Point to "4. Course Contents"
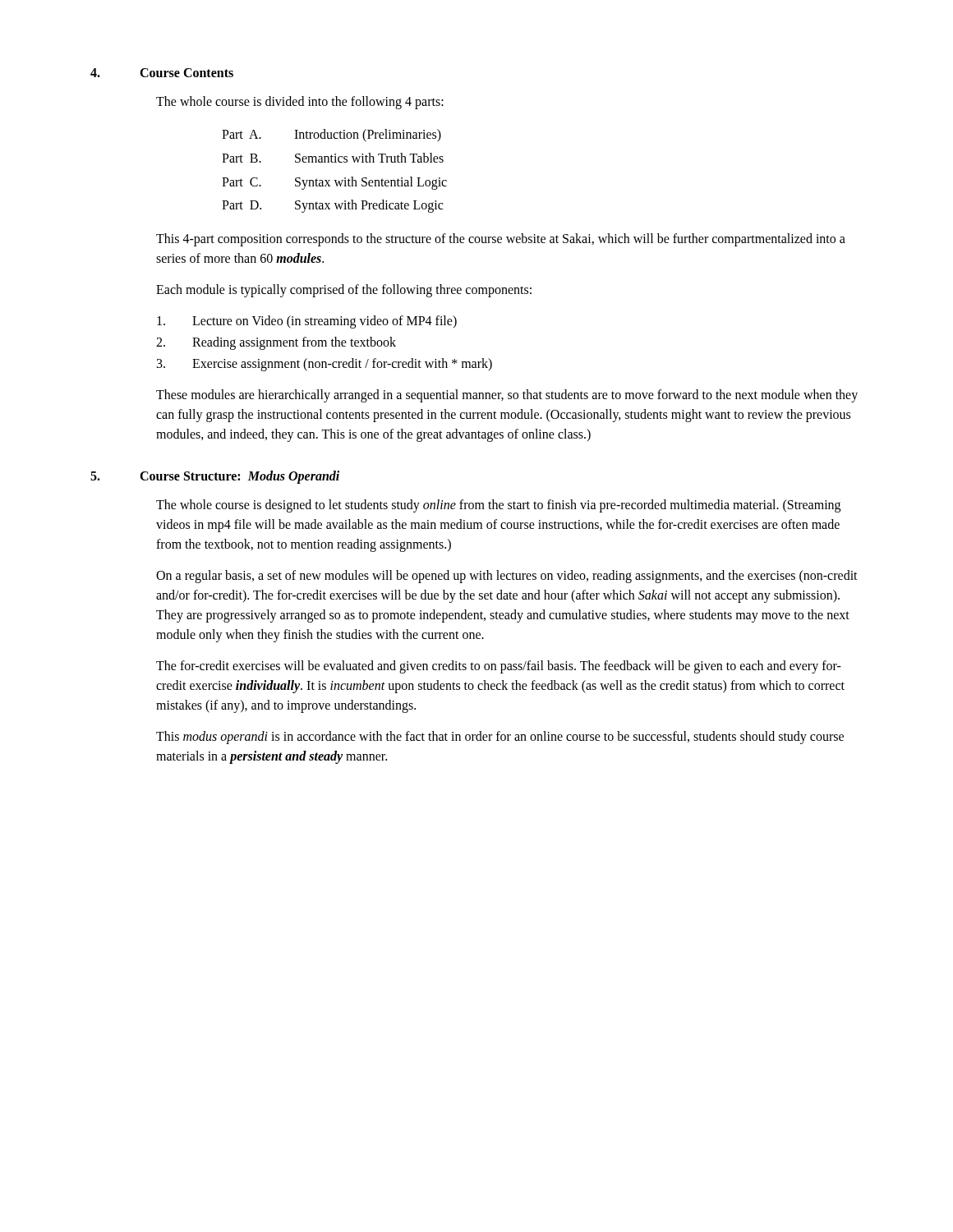 coord(162,73)
